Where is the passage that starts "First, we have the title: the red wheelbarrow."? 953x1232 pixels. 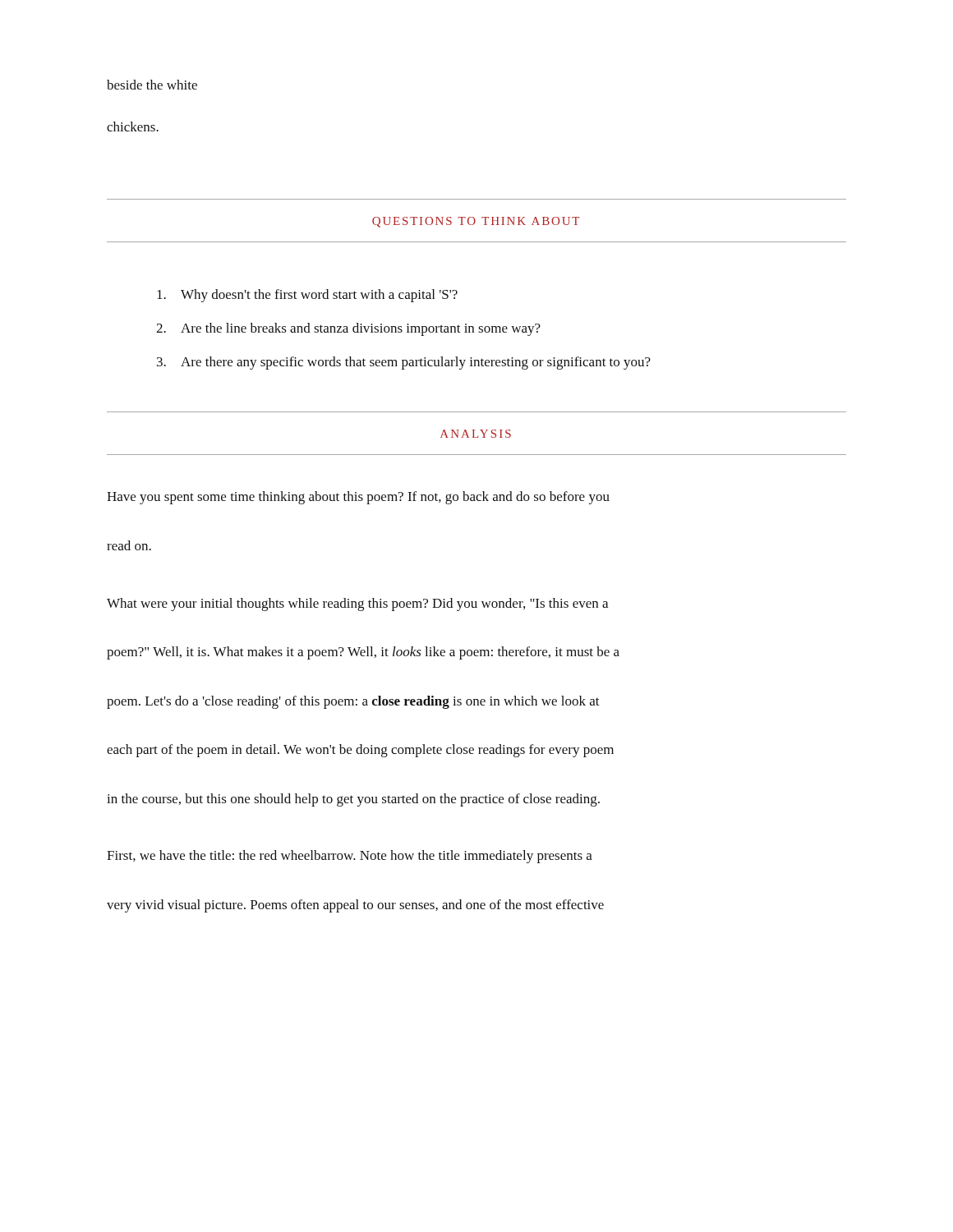[x=350, y=857]
